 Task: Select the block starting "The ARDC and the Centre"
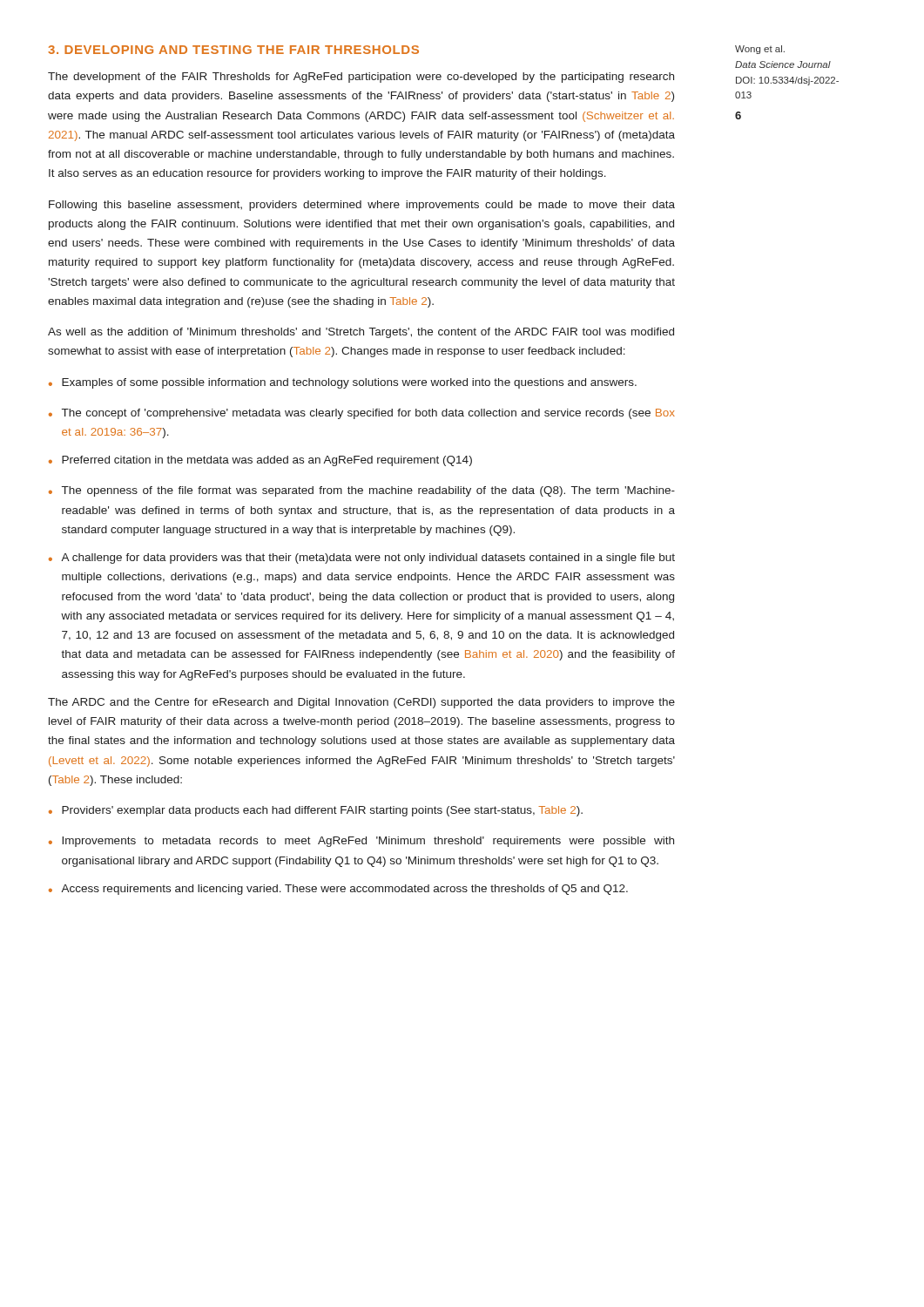tap(361, 741)
